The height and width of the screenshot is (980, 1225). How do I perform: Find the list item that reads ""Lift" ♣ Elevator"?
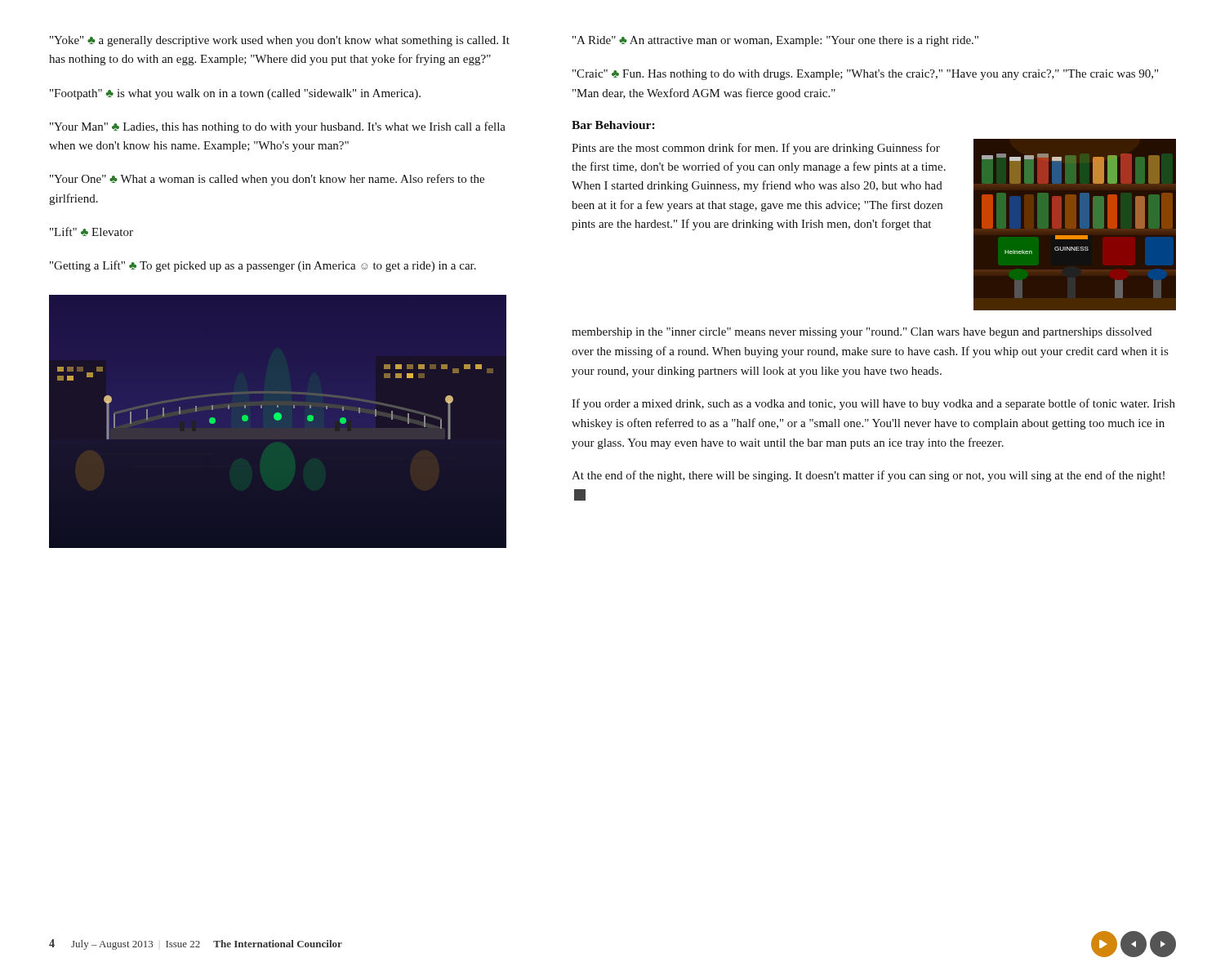91,232
